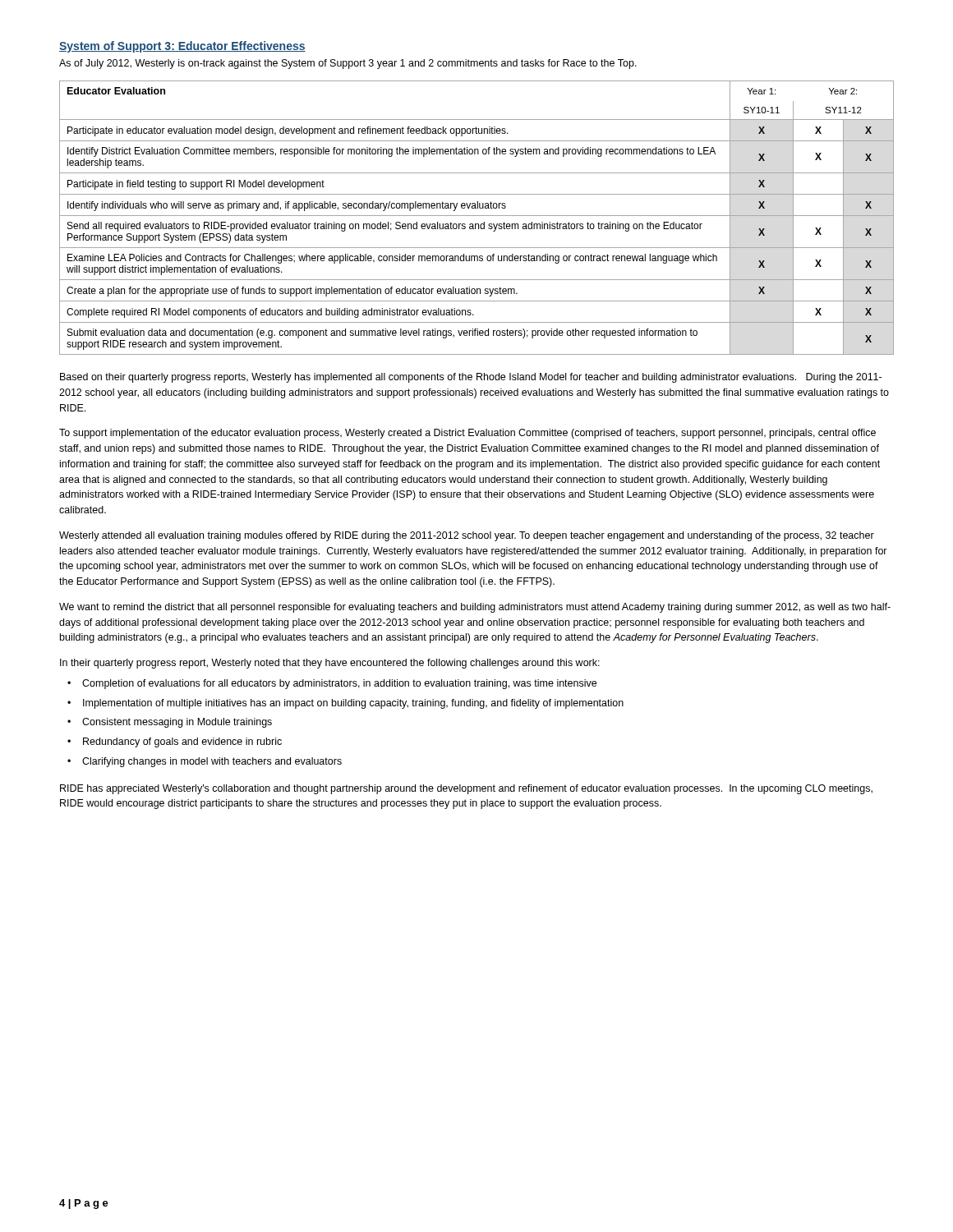Image resolution: width=953 pixels, height=1232 pixels.
Task: Click the section header
Action: [182, 46]
